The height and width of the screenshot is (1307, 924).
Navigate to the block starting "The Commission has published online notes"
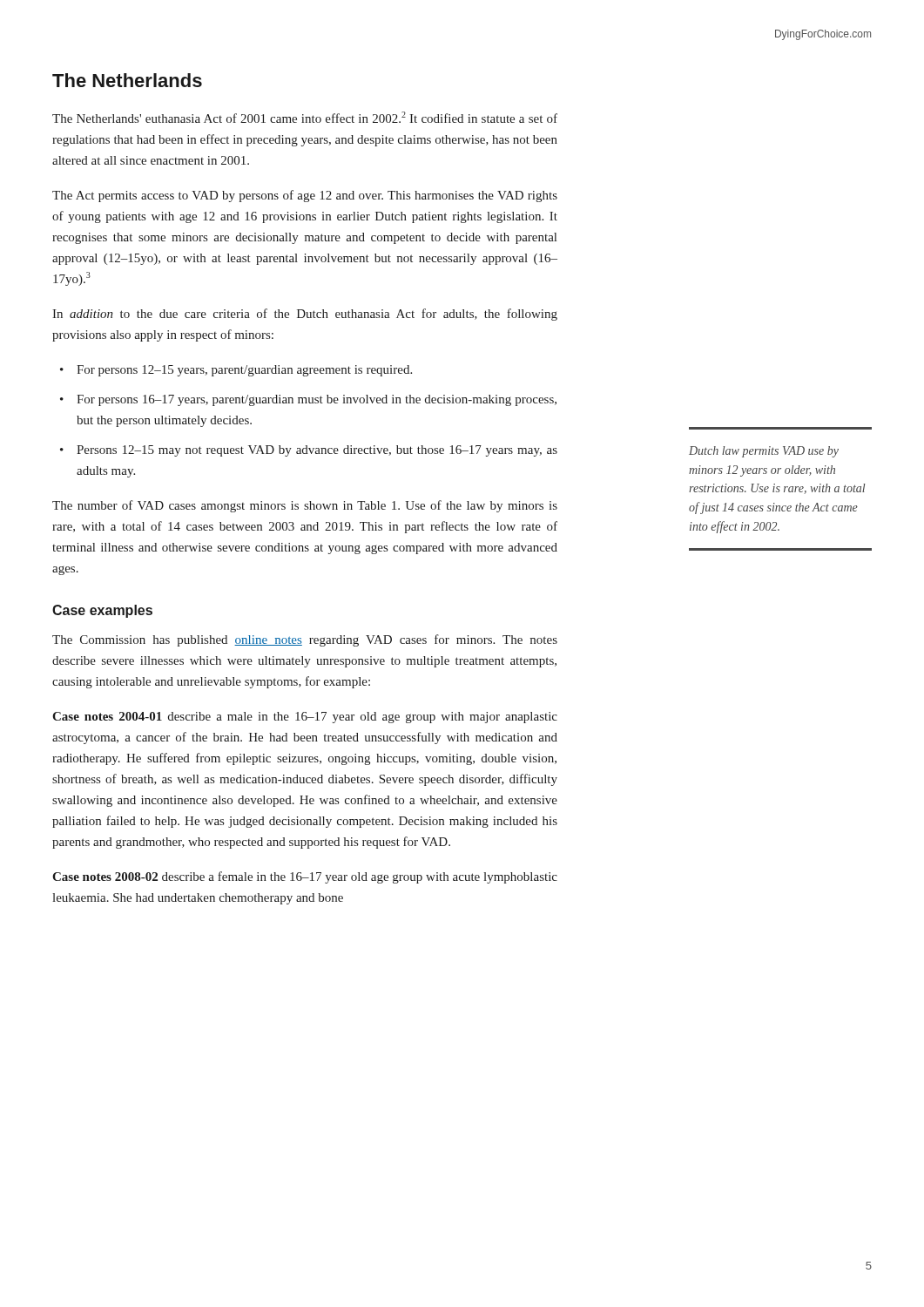pyautogui.click(x=305, y=660)
